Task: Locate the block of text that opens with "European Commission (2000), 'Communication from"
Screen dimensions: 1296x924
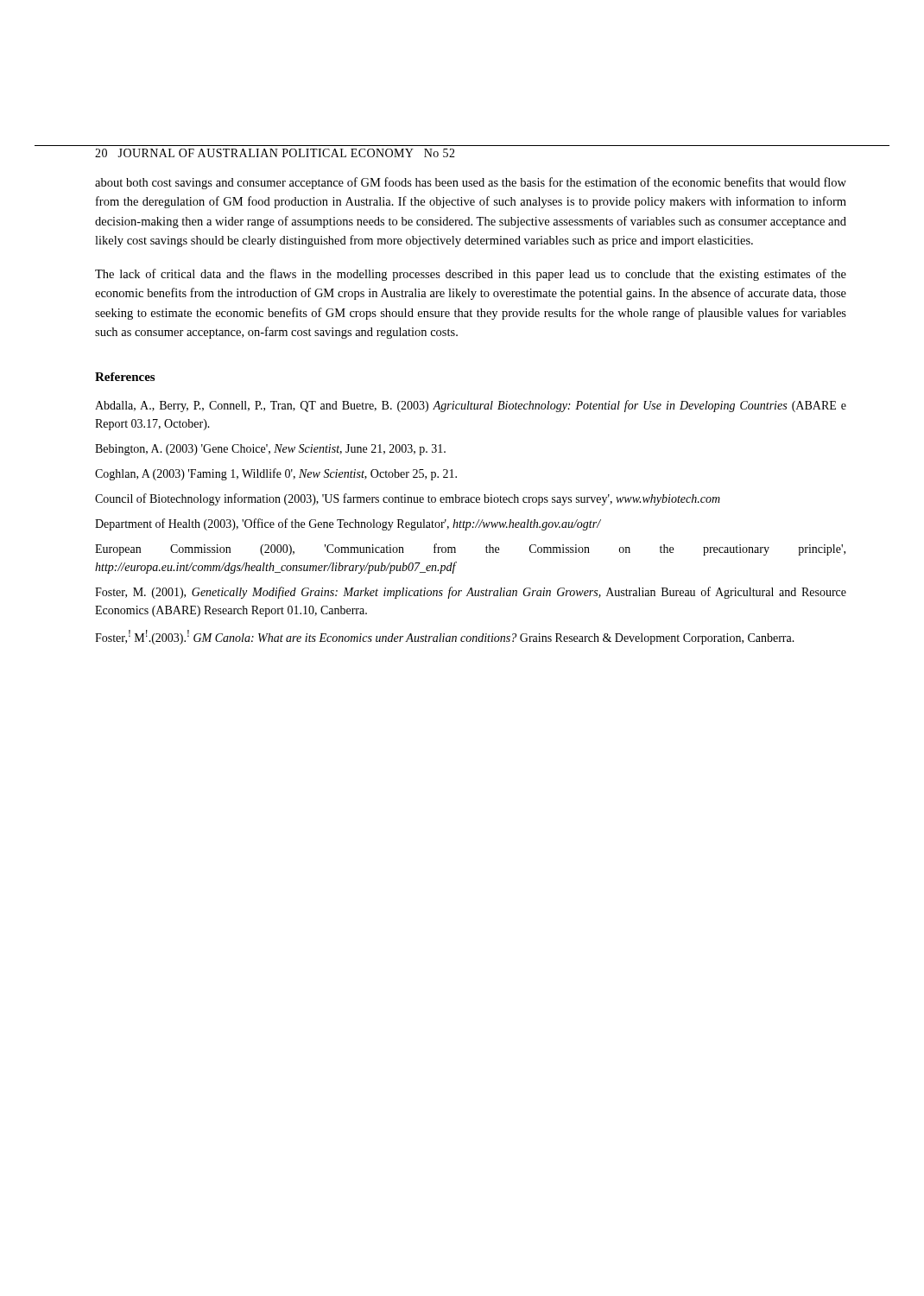Action: coord(118,549)
